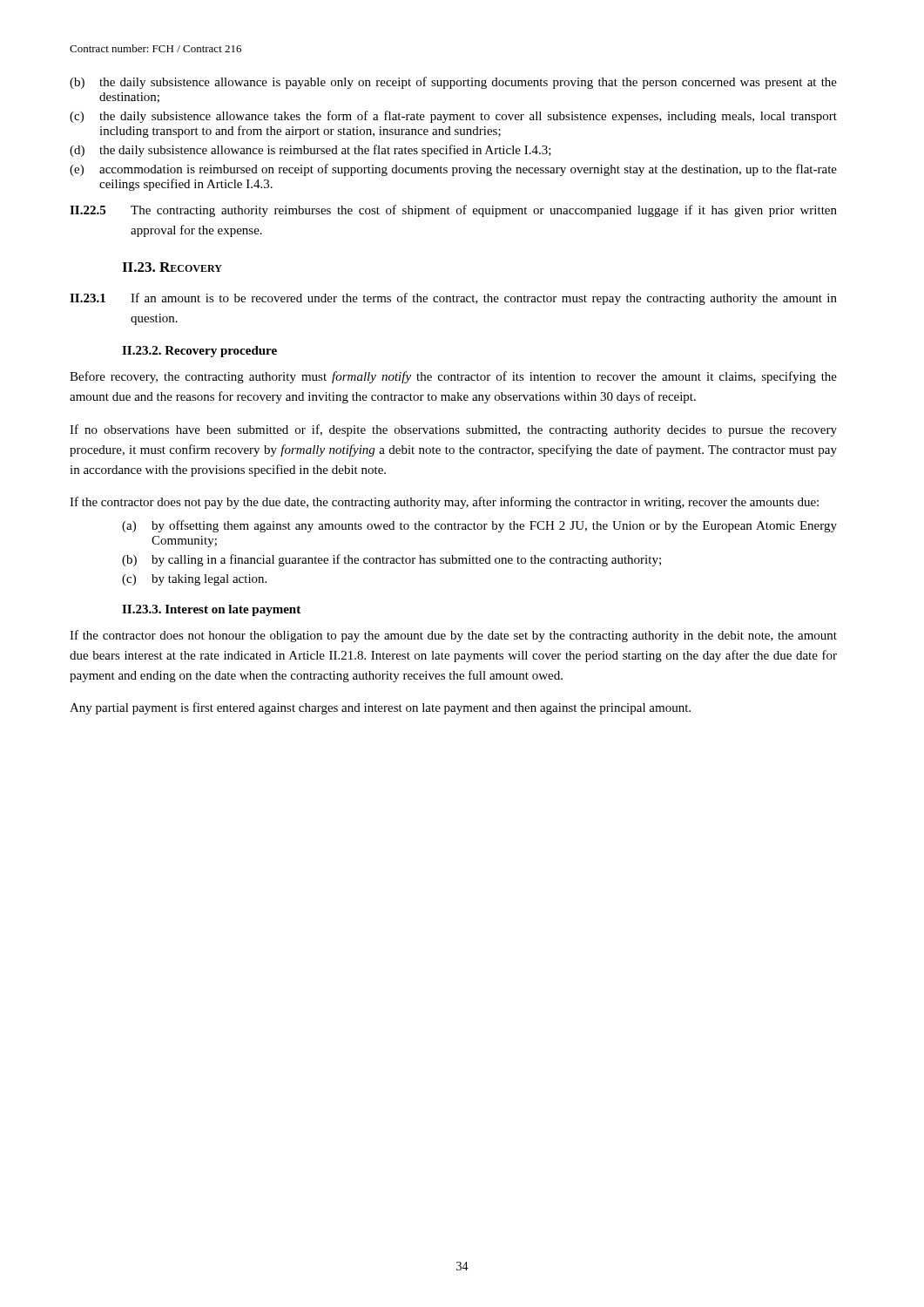Click on the text block that reads "II.22.5 The contracting authority"
The height and width of the screenshot is (1307, 924).
tap(453, 220)
